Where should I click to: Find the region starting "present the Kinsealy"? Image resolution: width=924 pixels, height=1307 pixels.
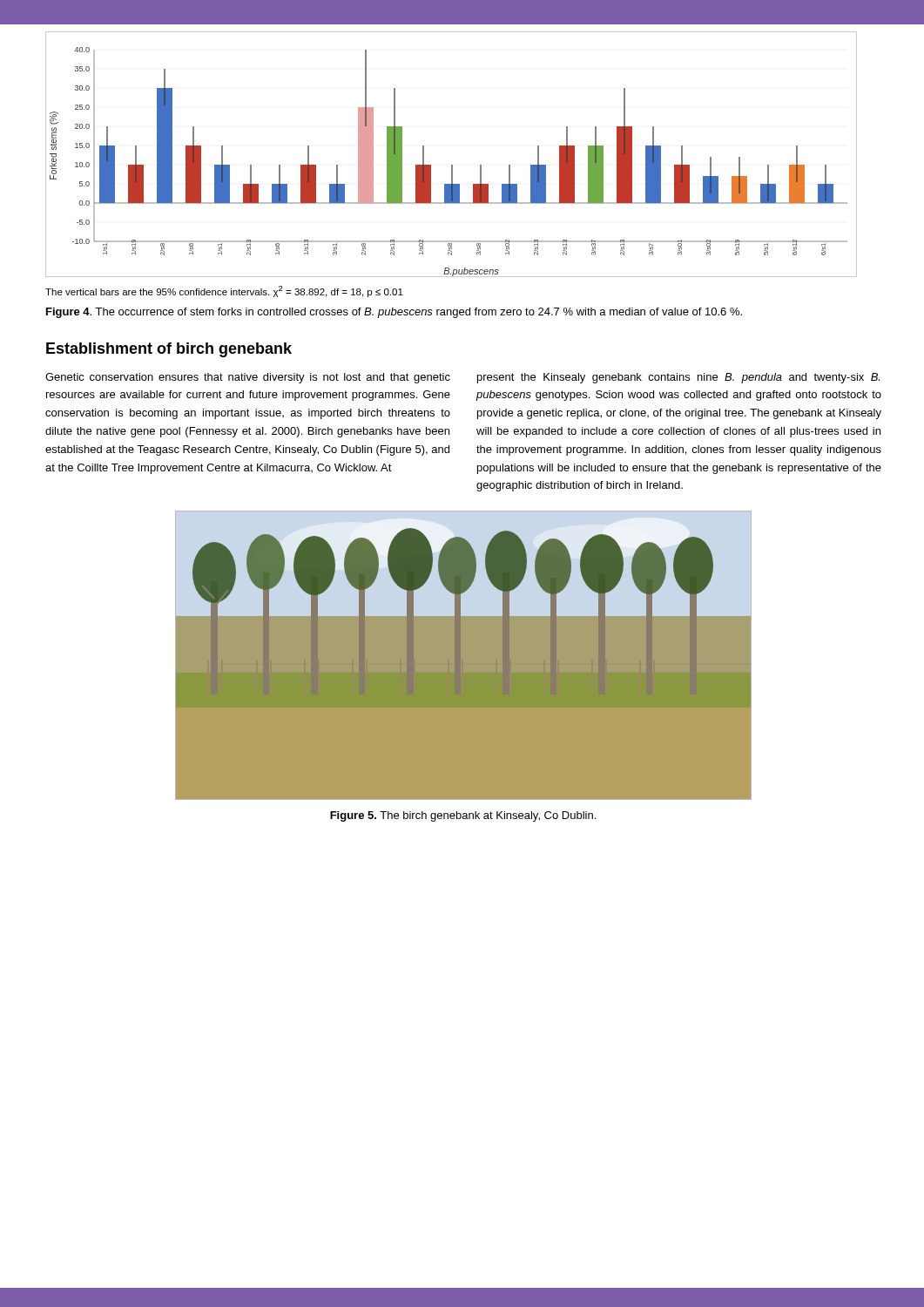pos(679,431)
